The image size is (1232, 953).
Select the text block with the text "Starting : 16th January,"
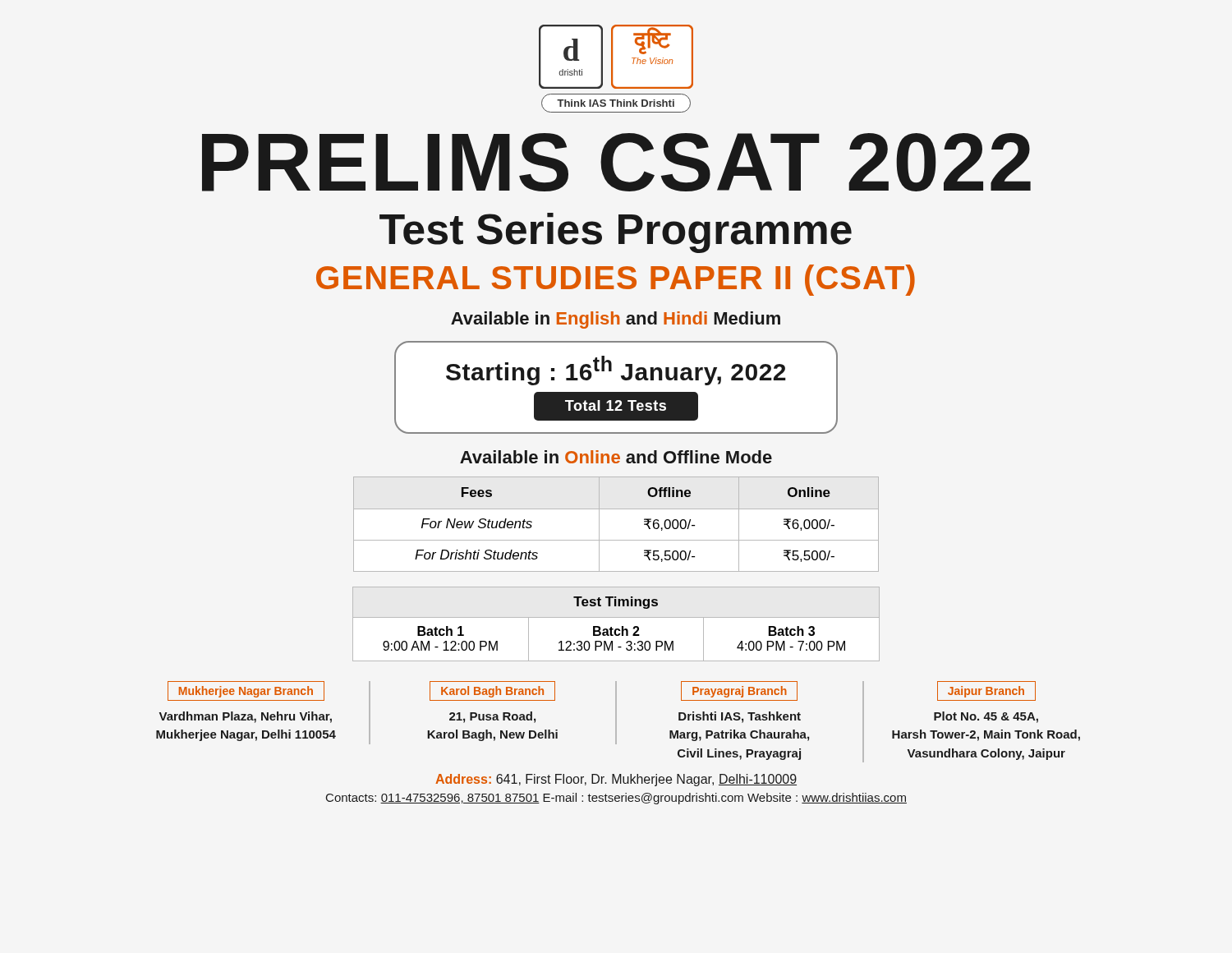point(616,386)
